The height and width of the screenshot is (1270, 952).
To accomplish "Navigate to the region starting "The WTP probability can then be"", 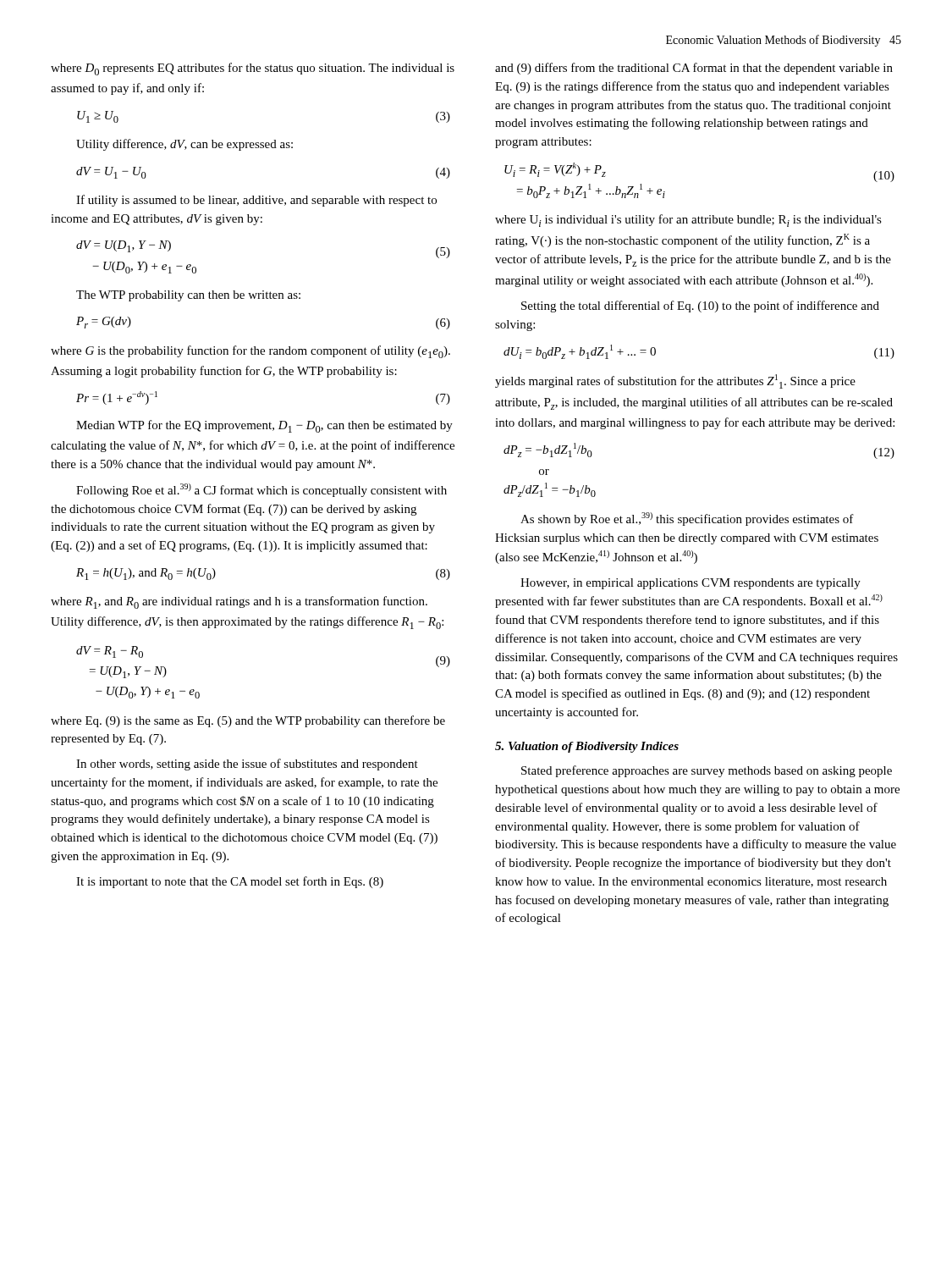I will tap(189, 294).
